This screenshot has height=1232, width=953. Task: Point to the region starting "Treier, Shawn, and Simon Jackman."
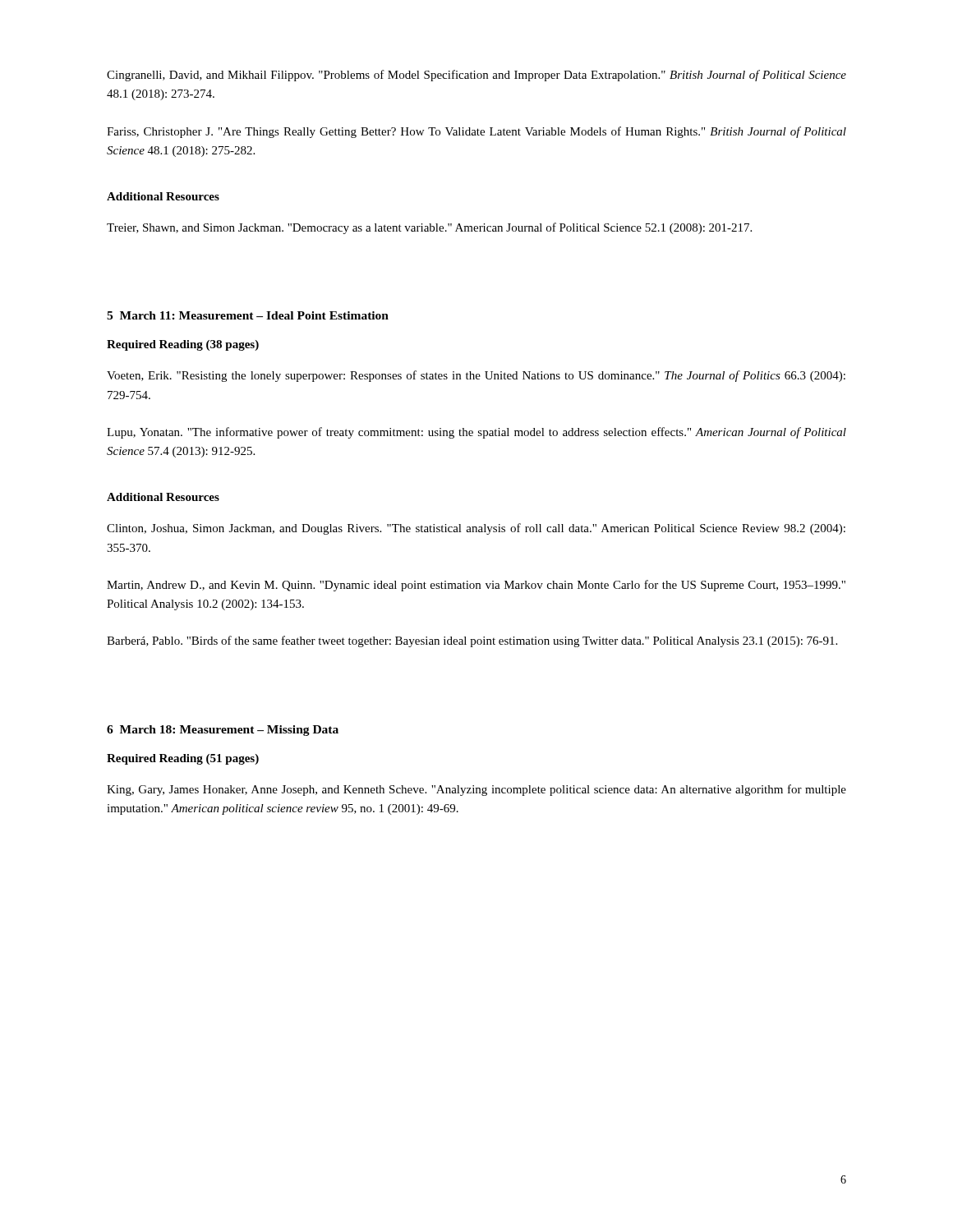pyautogui.click(x=430, y=227)
